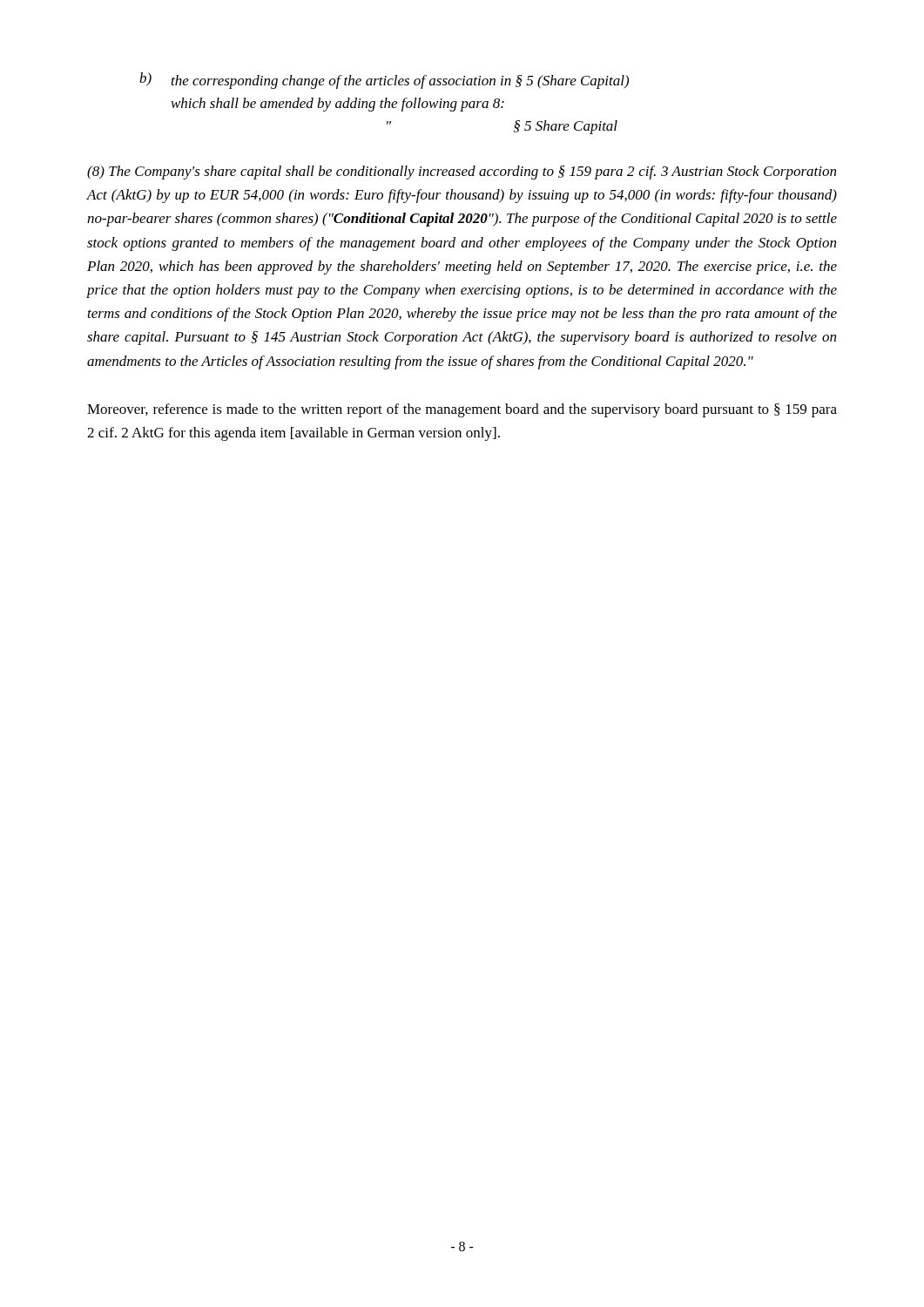Point to the passage starting "Moreover, reference is"

pos(462,421)
